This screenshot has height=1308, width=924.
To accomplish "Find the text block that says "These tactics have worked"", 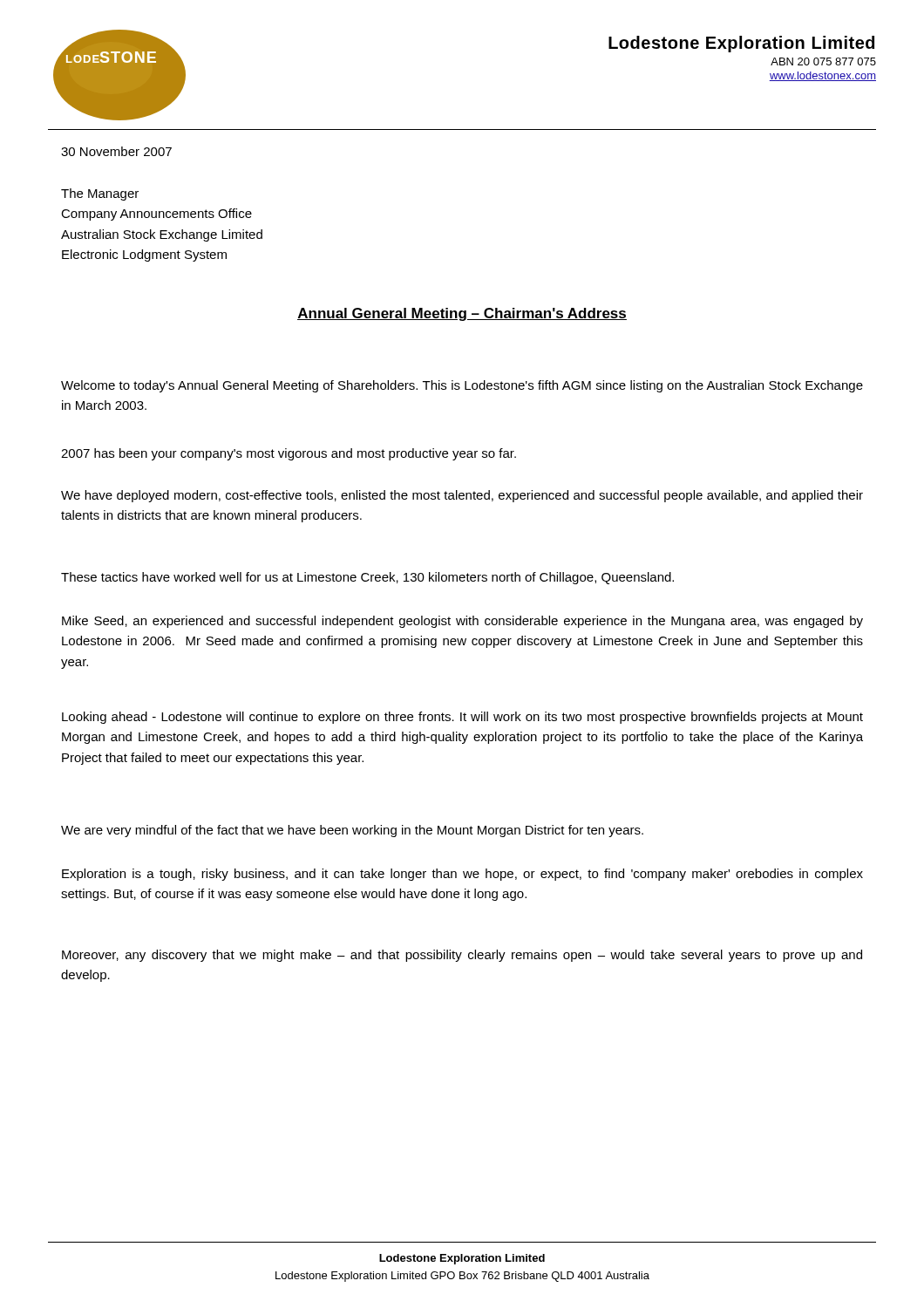I will coord(368,577).
